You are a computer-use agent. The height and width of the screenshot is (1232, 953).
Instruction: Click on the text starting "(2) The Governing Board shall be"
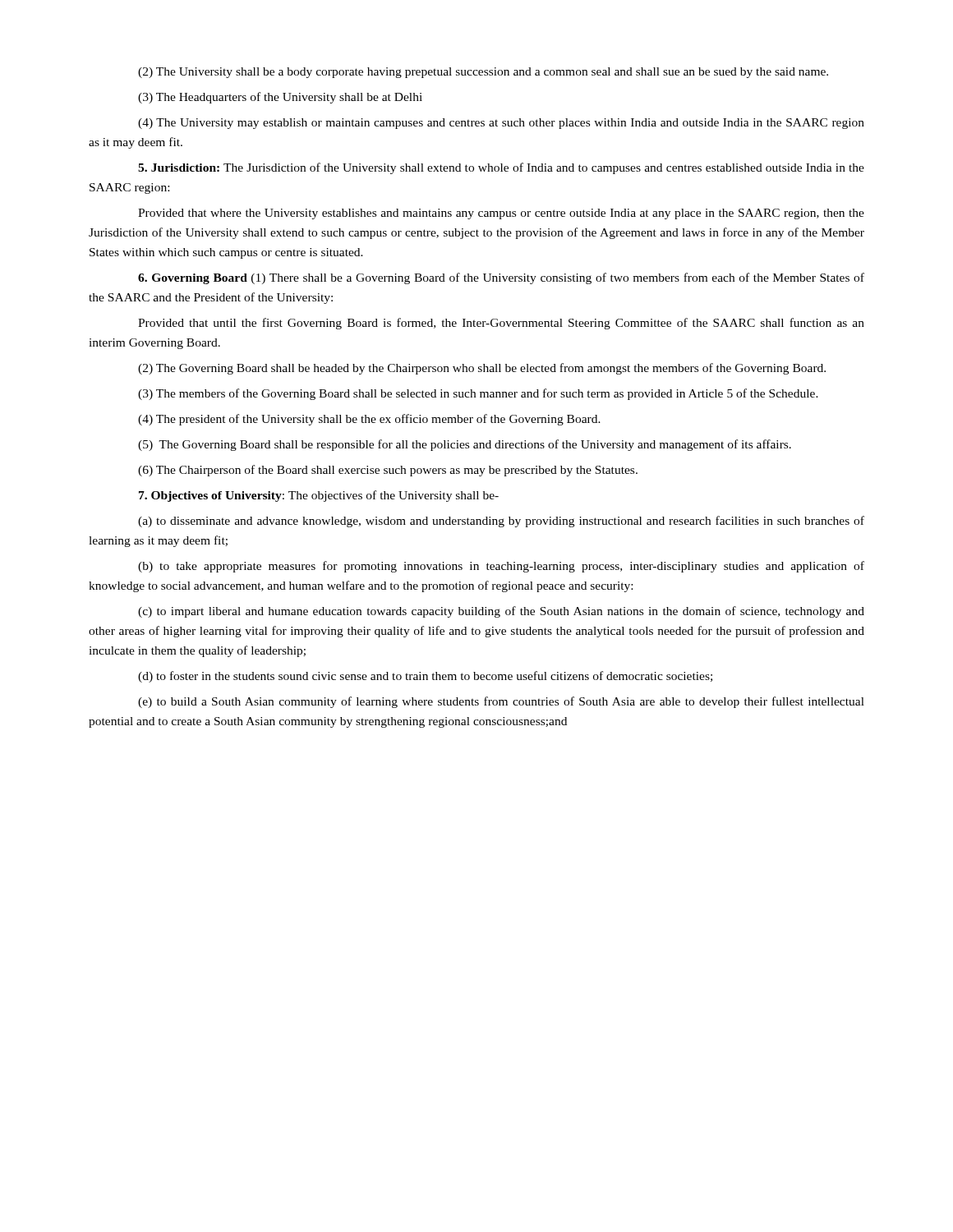tap(482, 368)
